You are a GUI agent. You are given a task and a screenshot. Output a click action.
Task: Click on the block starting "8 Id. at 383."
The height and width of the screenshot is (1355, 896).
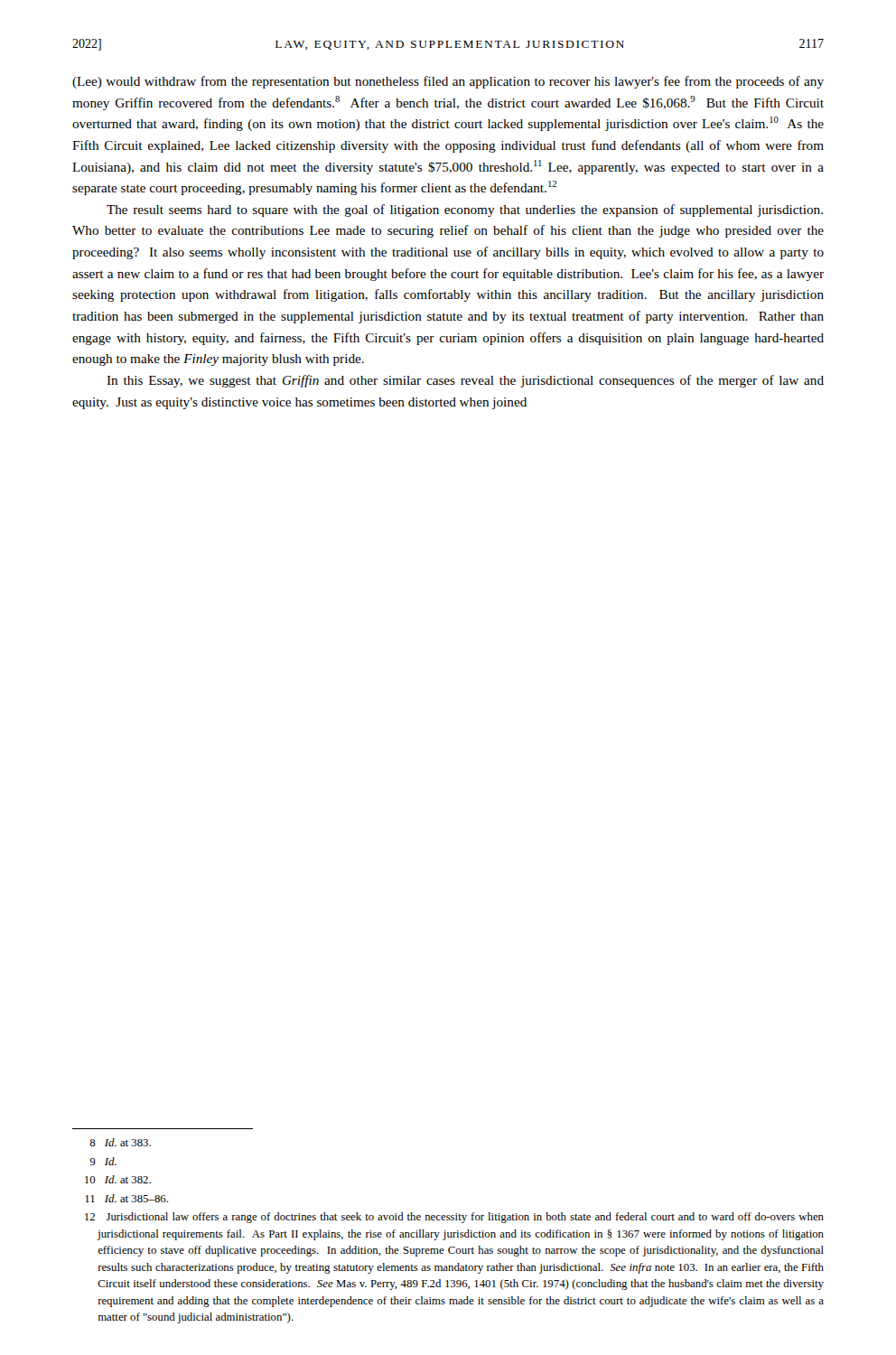112,1143
